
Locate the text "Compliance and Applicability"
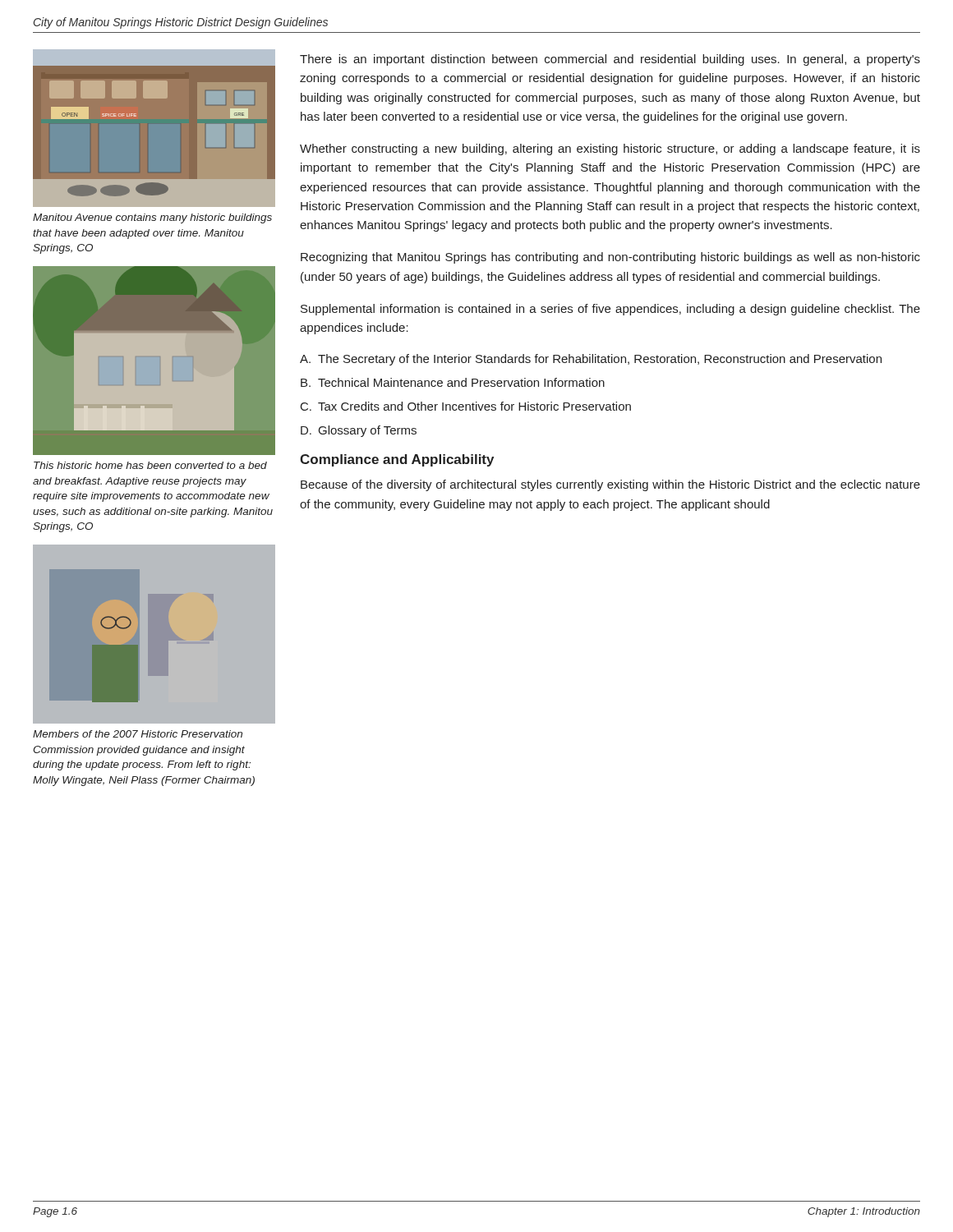[x=397, y=460]
